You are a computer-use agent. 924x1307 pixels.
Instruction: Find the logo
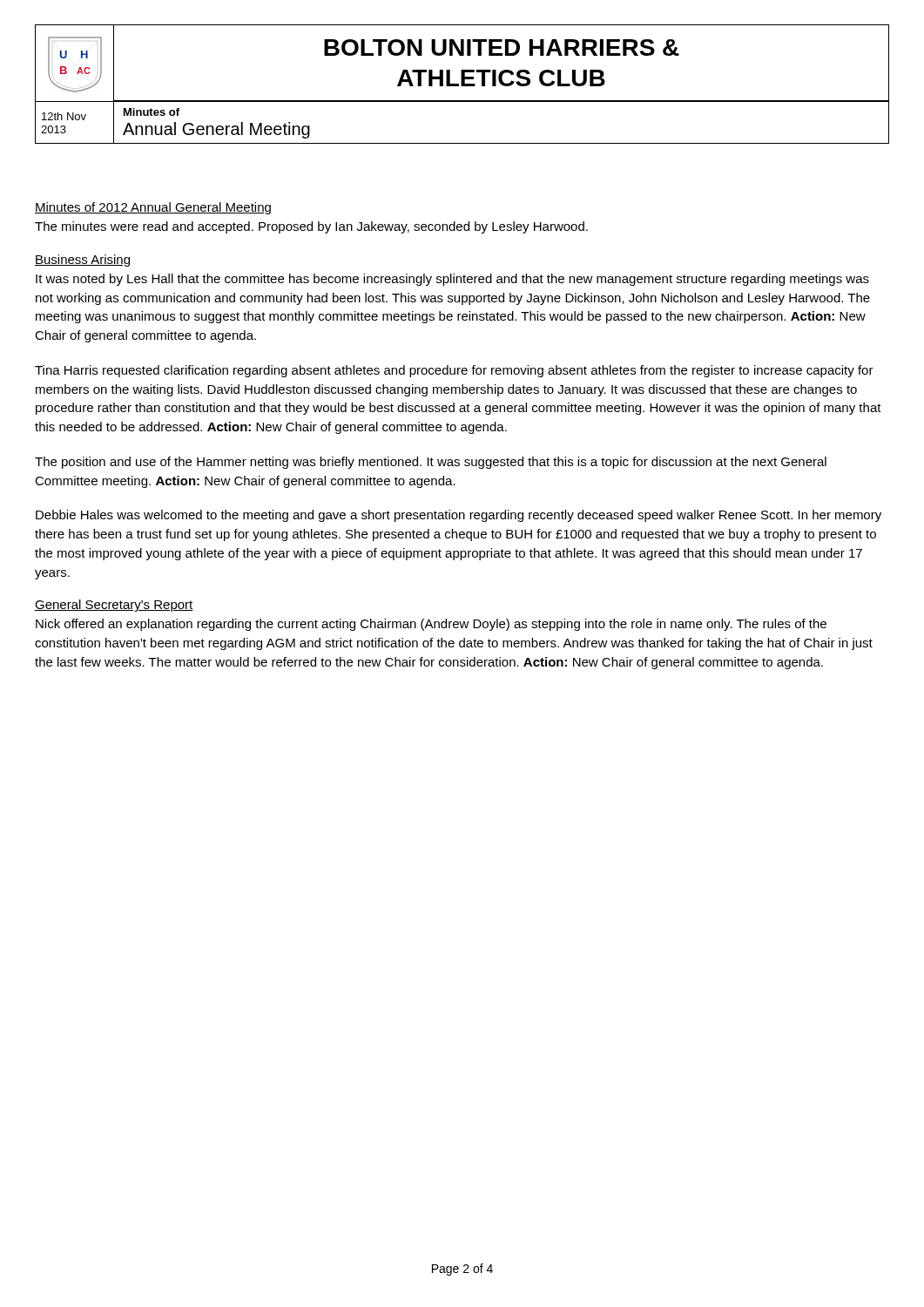[x=75, y=63]
